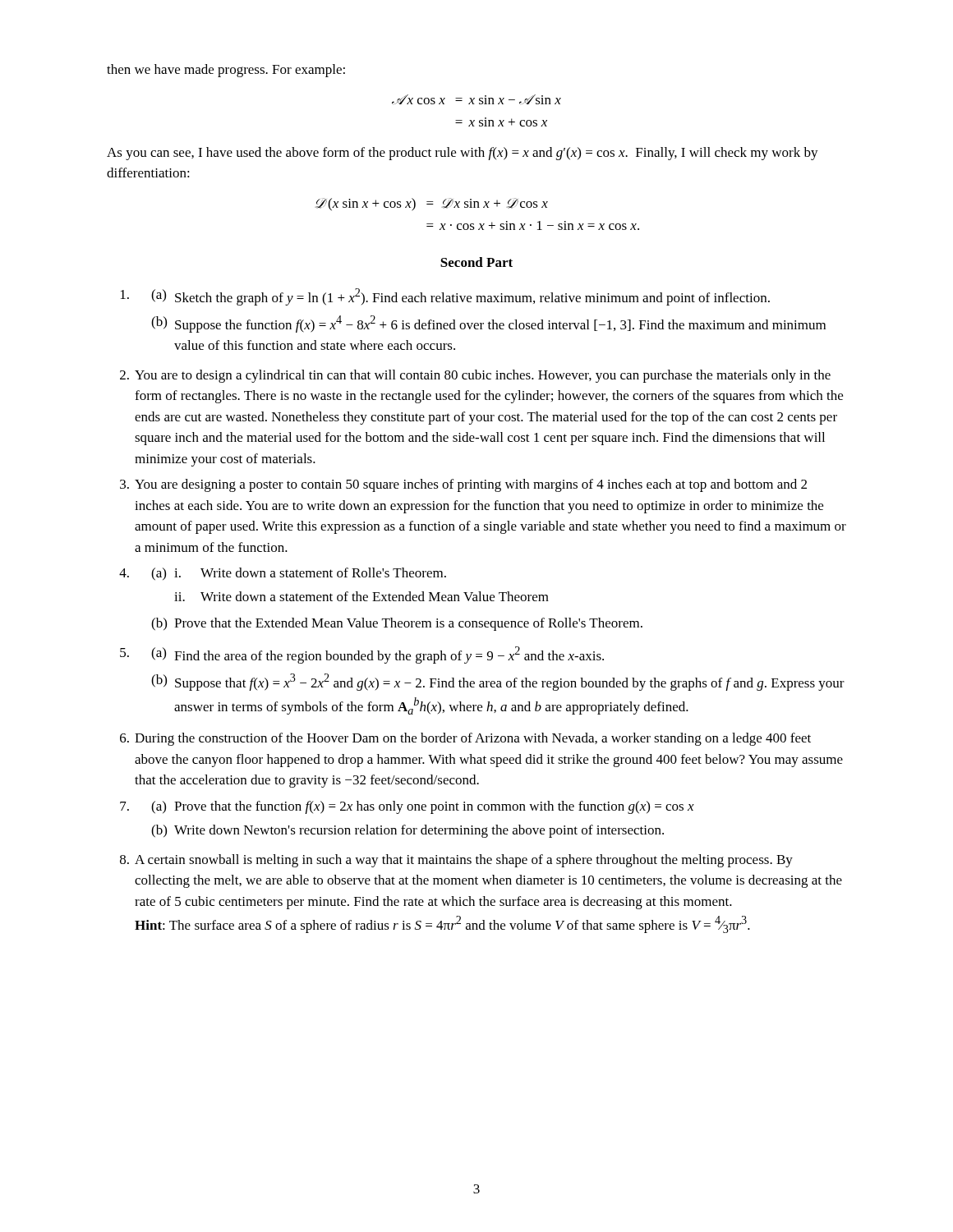953x1232 pixels.
Task: Navigate to the region starting "7. (a) Prove that the function f(x)"
Action: (476, 820)
